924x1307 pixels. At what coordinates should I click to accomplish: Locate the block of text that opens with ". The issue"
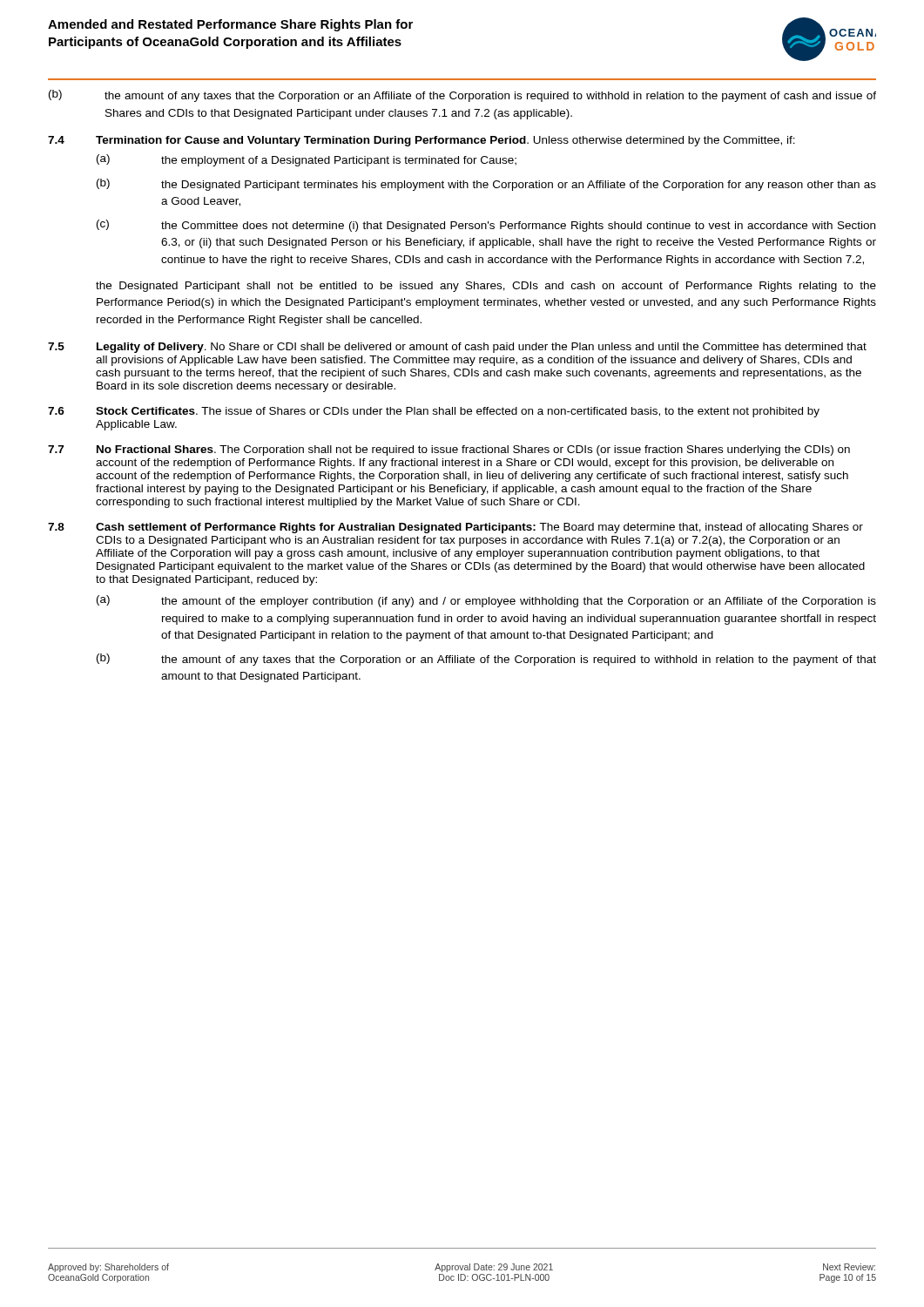(458, 418)
